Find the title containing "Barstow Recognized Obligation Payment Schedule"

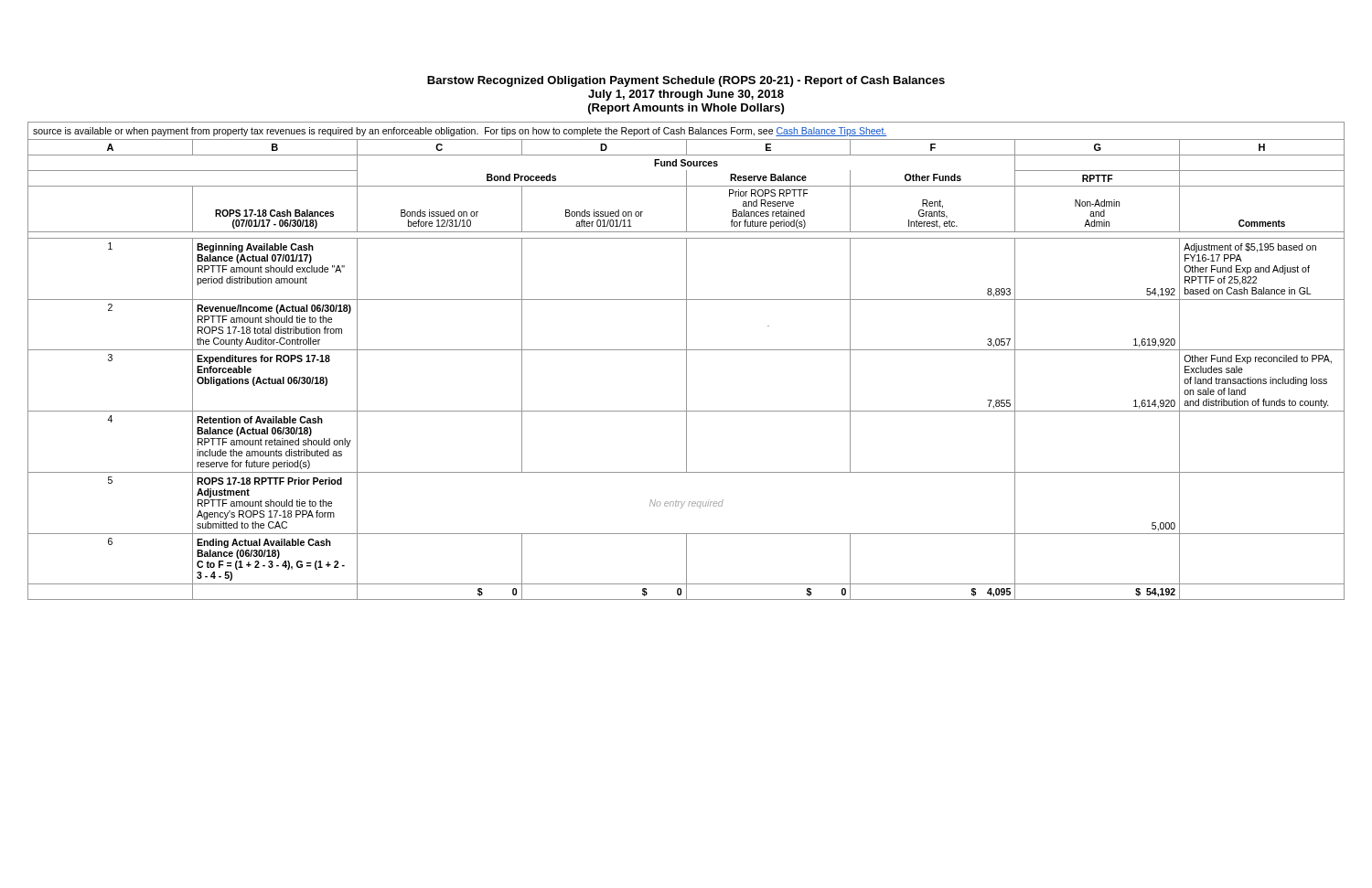(686, 94)
